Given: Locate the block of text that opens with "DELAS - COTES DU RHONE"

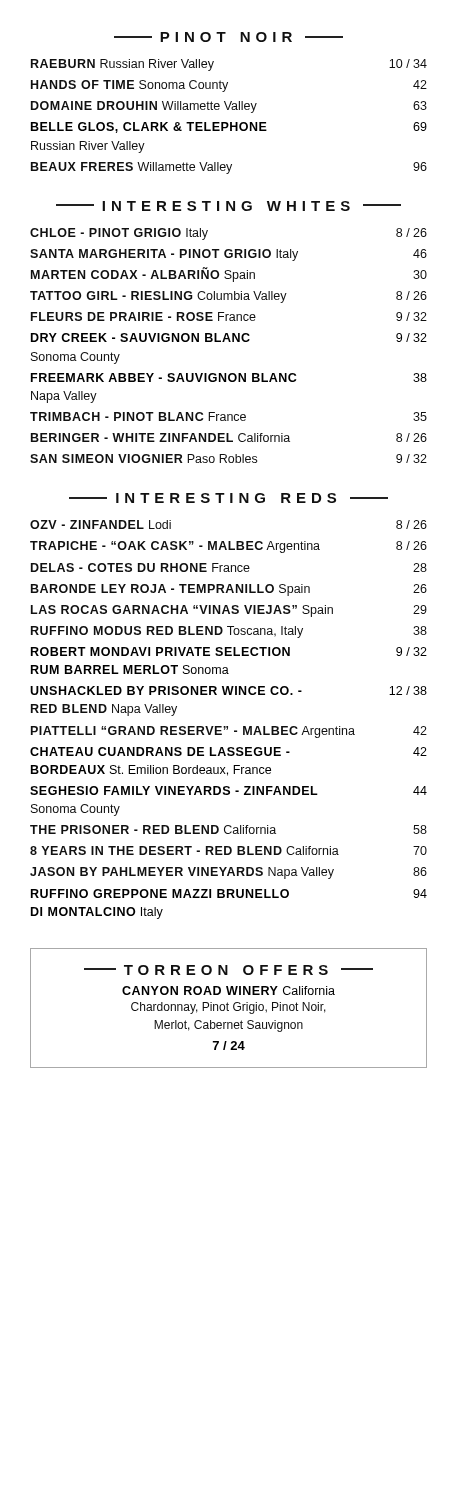Looking at the screenshot, I should click(x=228, y=568).
